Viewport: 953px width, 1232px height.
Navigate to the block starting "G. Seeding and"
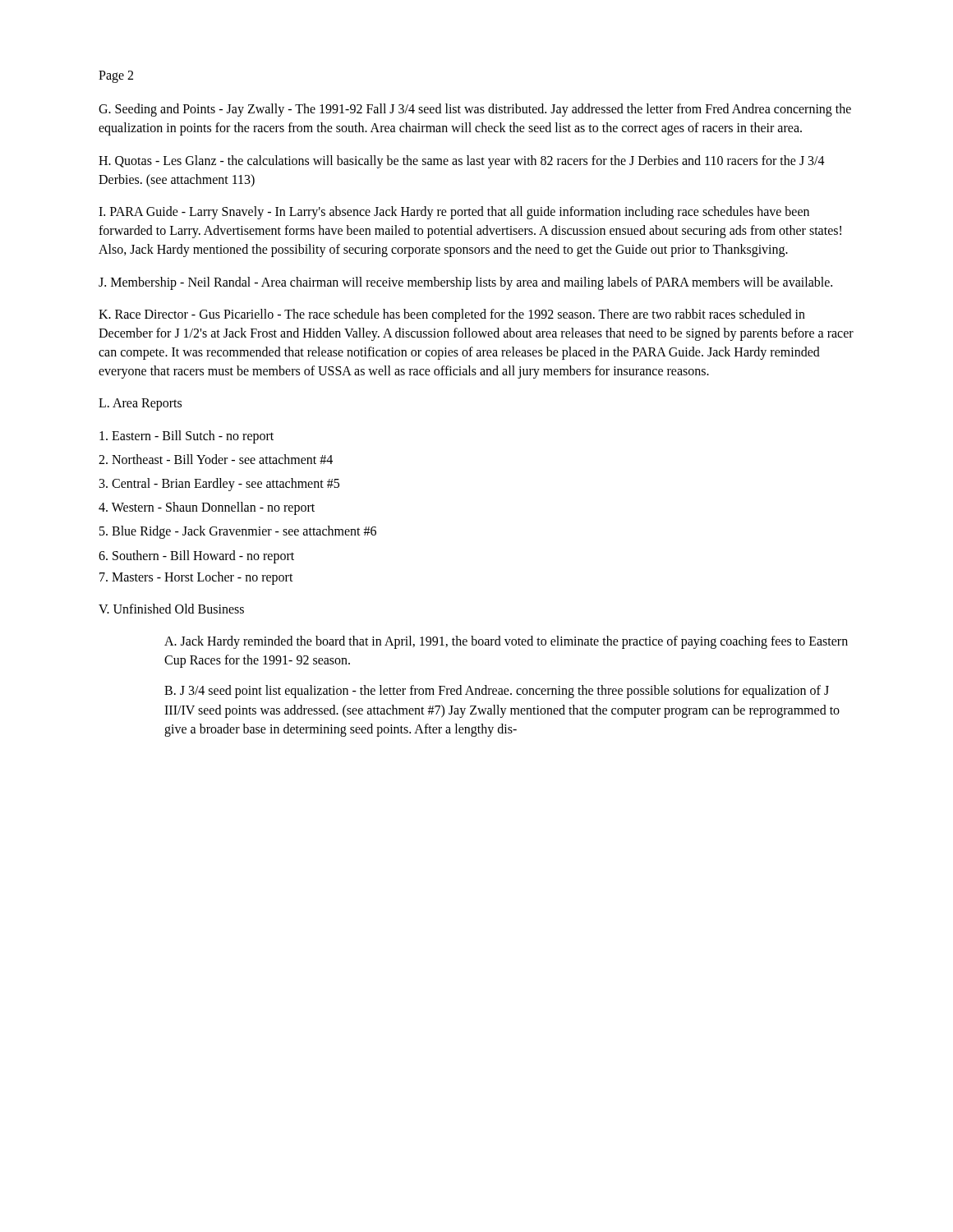(475, 119)
